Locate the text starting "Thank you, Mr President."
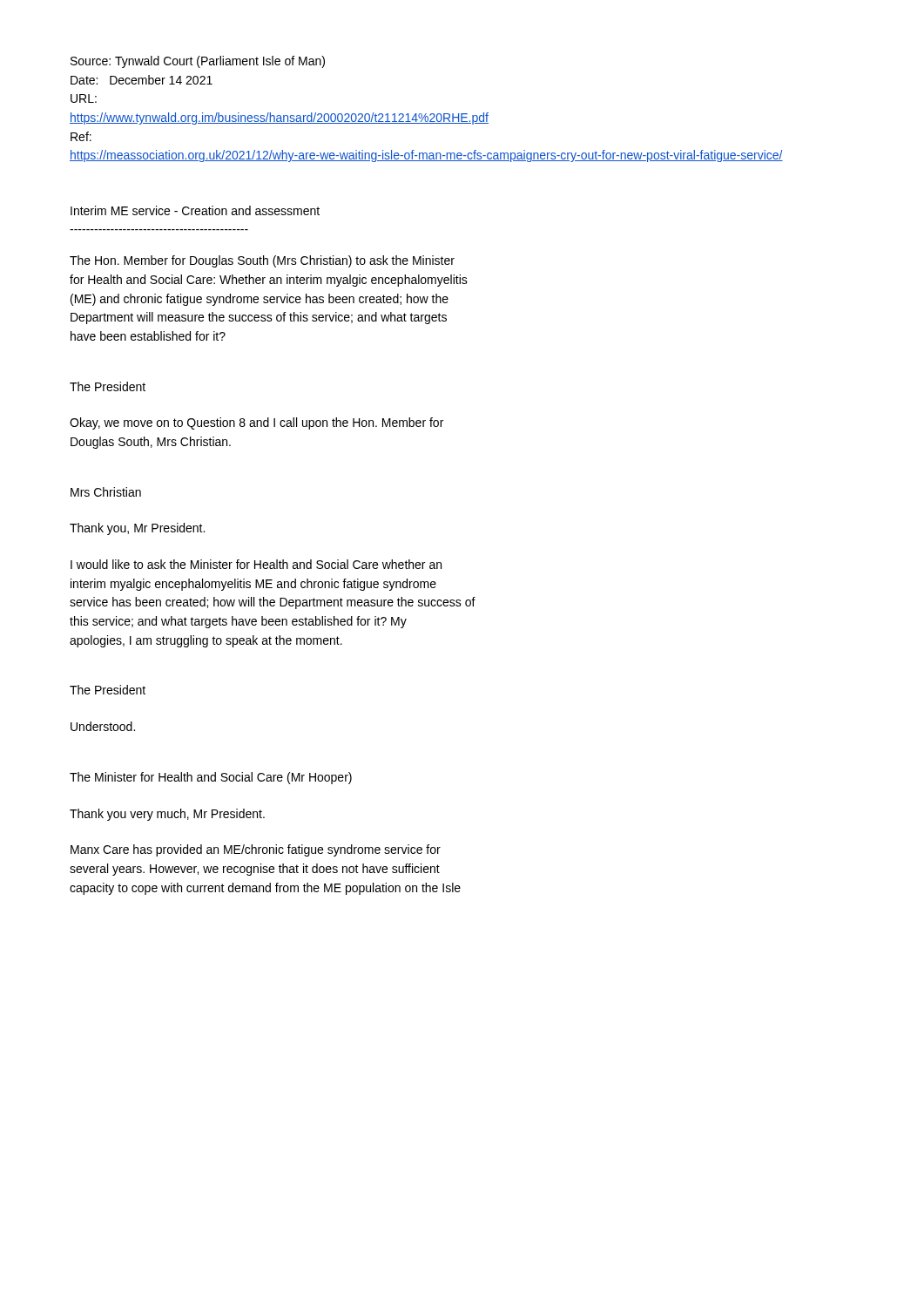The height and width of the screenshot is (1307, 924). tap(138, 528)
